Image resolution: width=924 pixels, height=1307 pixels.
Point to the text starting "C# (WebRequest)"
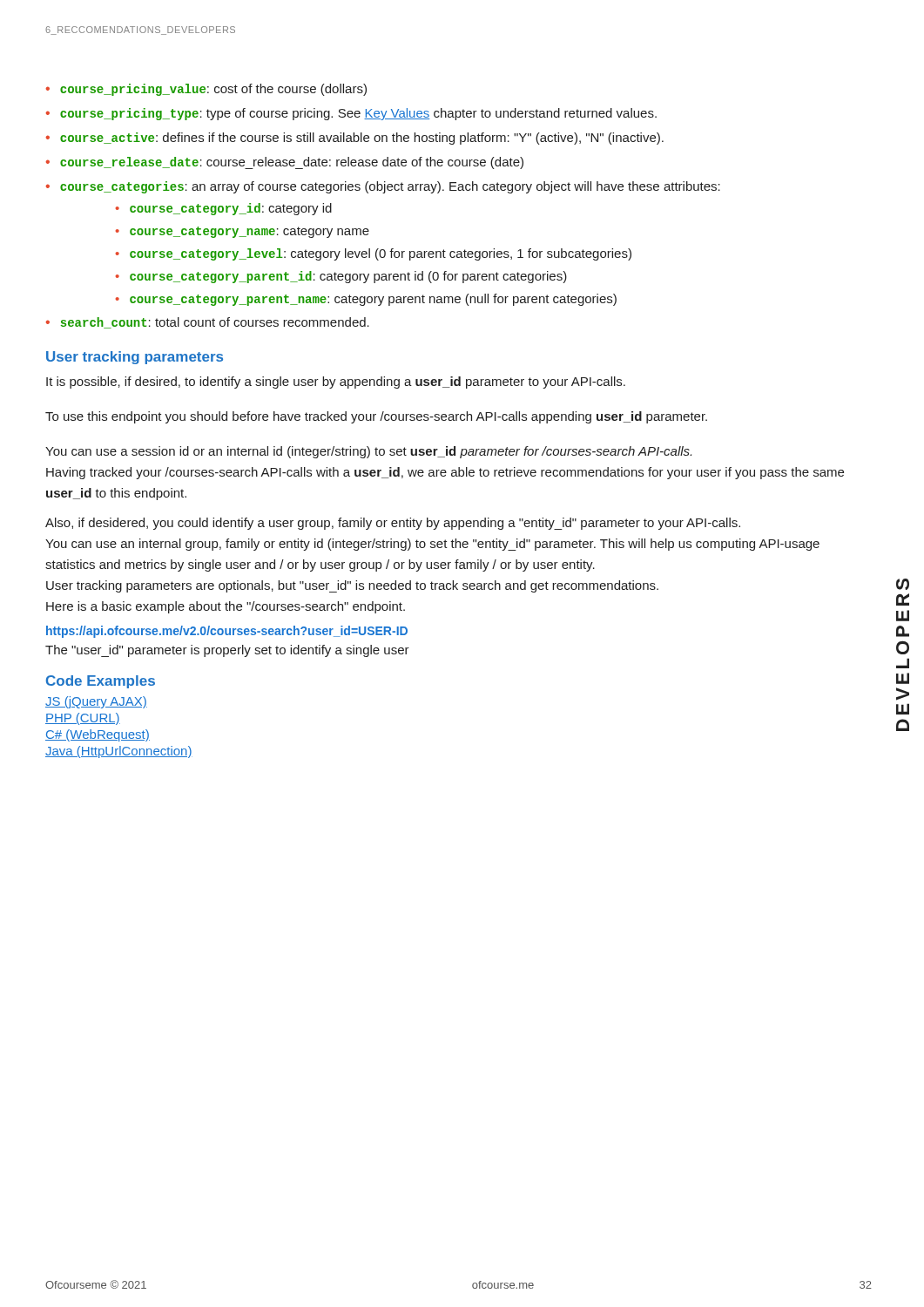97,734
